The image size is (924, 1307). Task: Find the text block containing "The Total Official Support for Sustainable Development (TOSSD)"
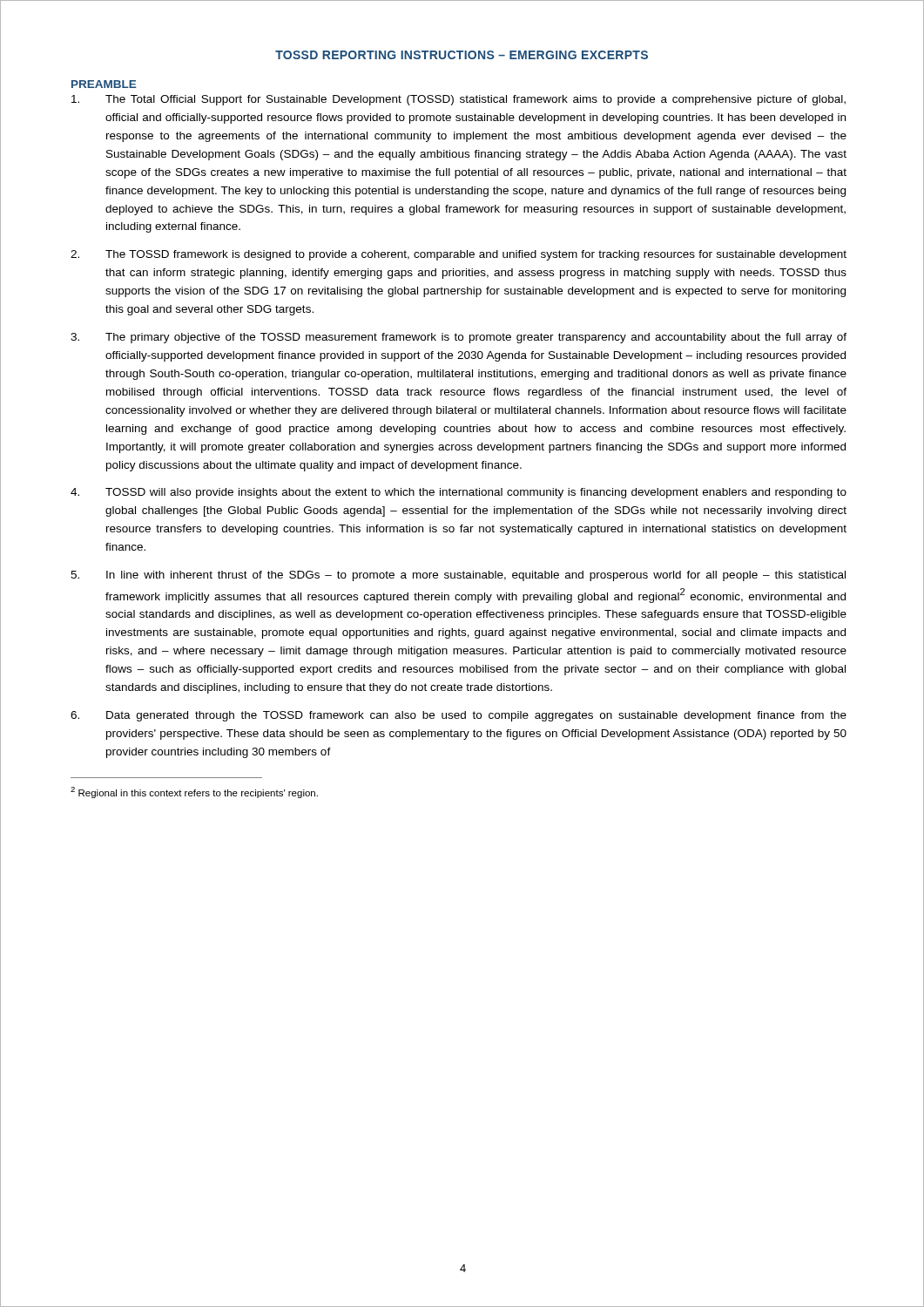click(x=458, y=164)
